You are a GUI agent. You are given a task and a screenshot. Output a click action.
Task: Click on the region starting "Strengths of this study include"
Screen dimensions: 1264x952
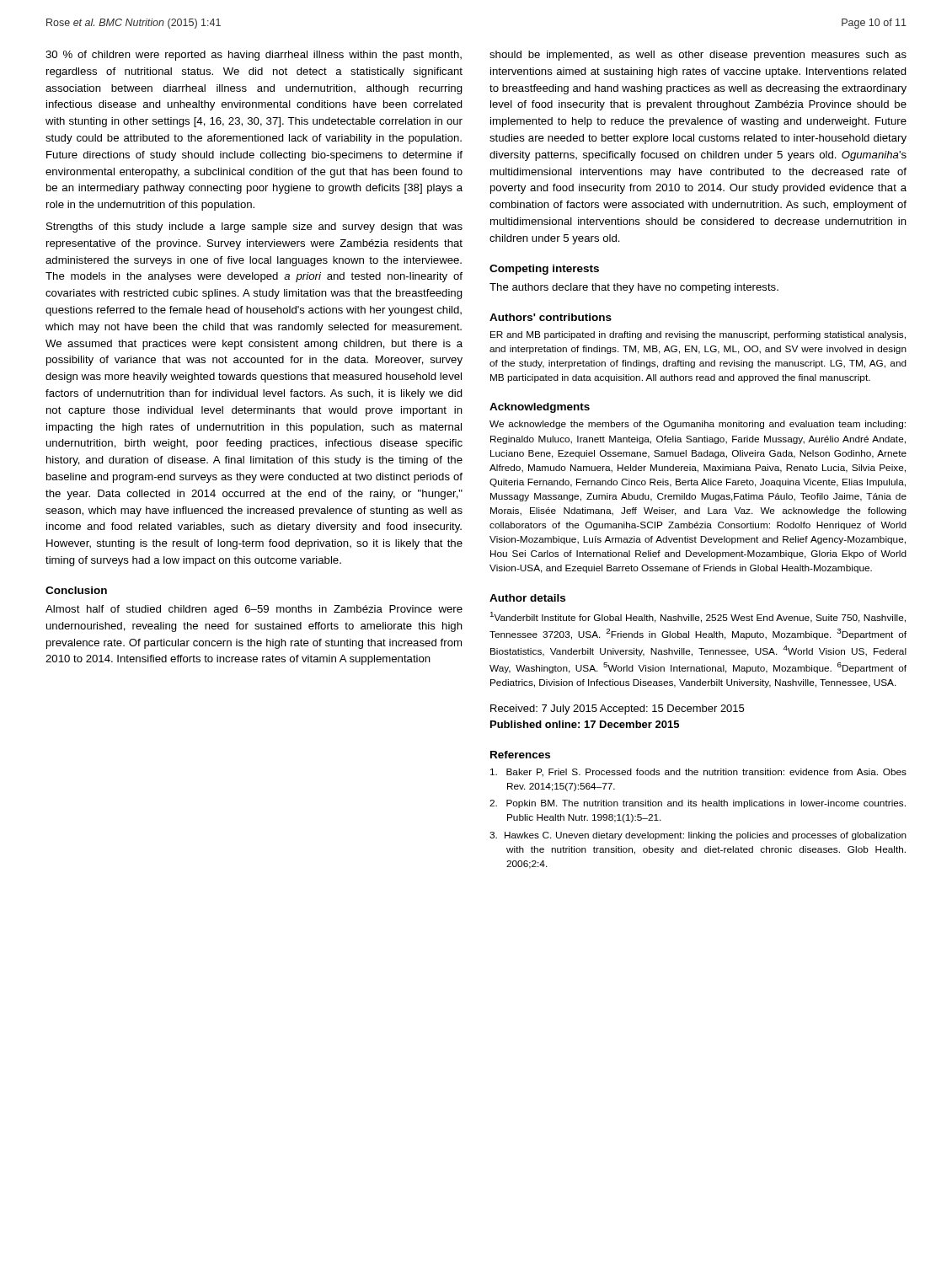(254, 393)
